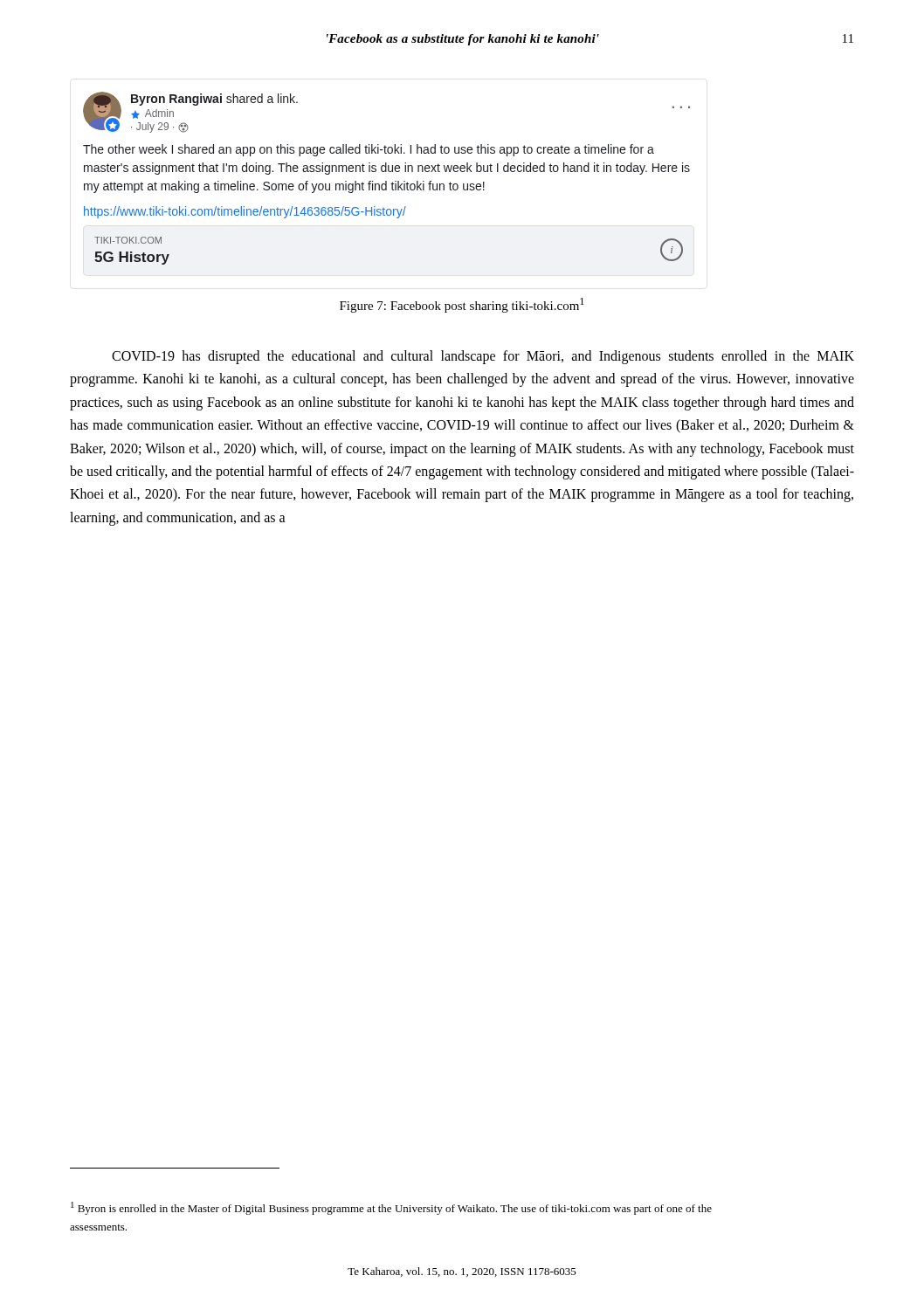
Task: Click on the screenshot
Action: point(389,184)
